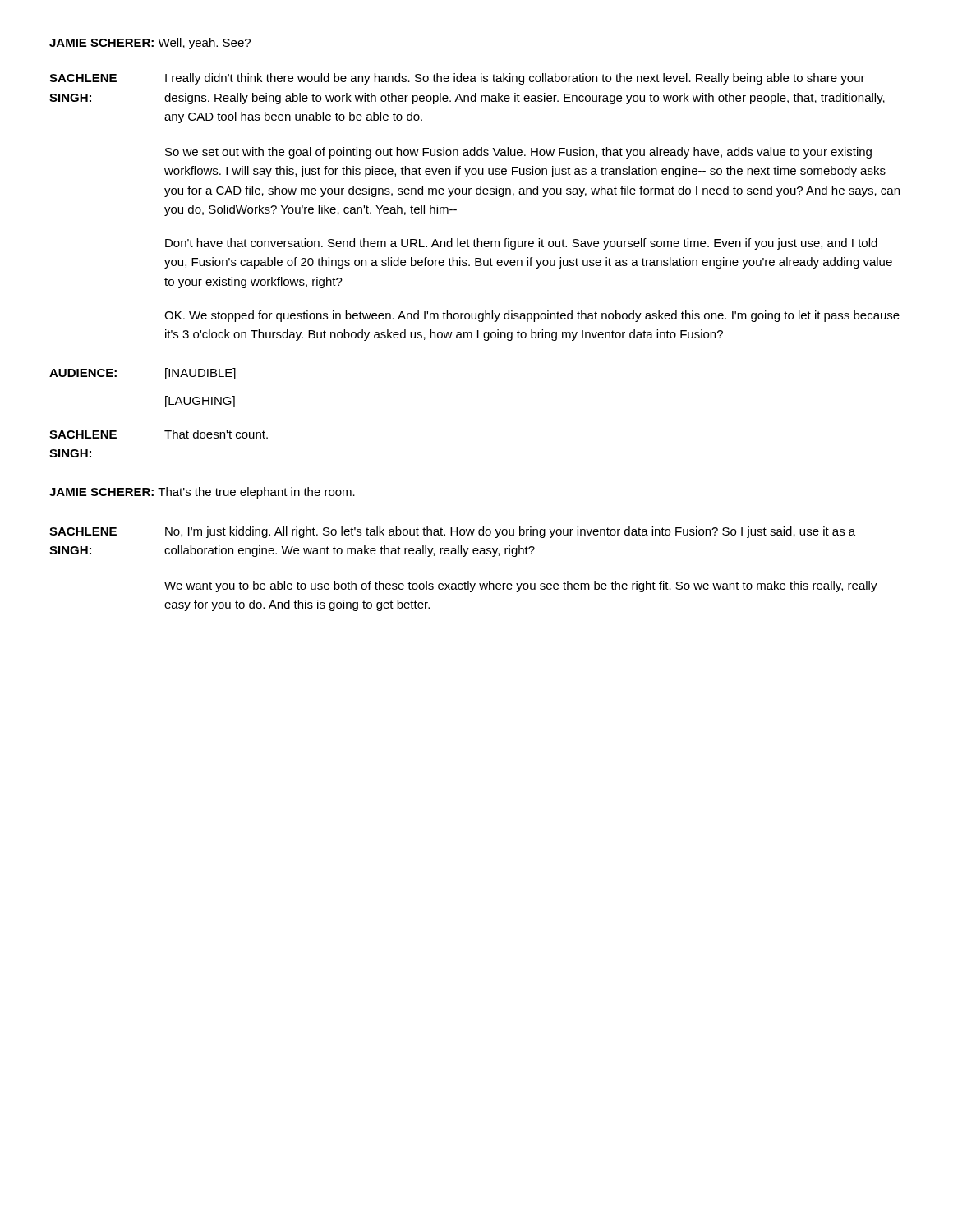Image resolution: width=953 pixels, height=1232 pixels.
Task: Navigate to the passage starting "AUDIENCE: [INAUDIBLE]"
Action: pyautogui.click(x=83, y=373)
